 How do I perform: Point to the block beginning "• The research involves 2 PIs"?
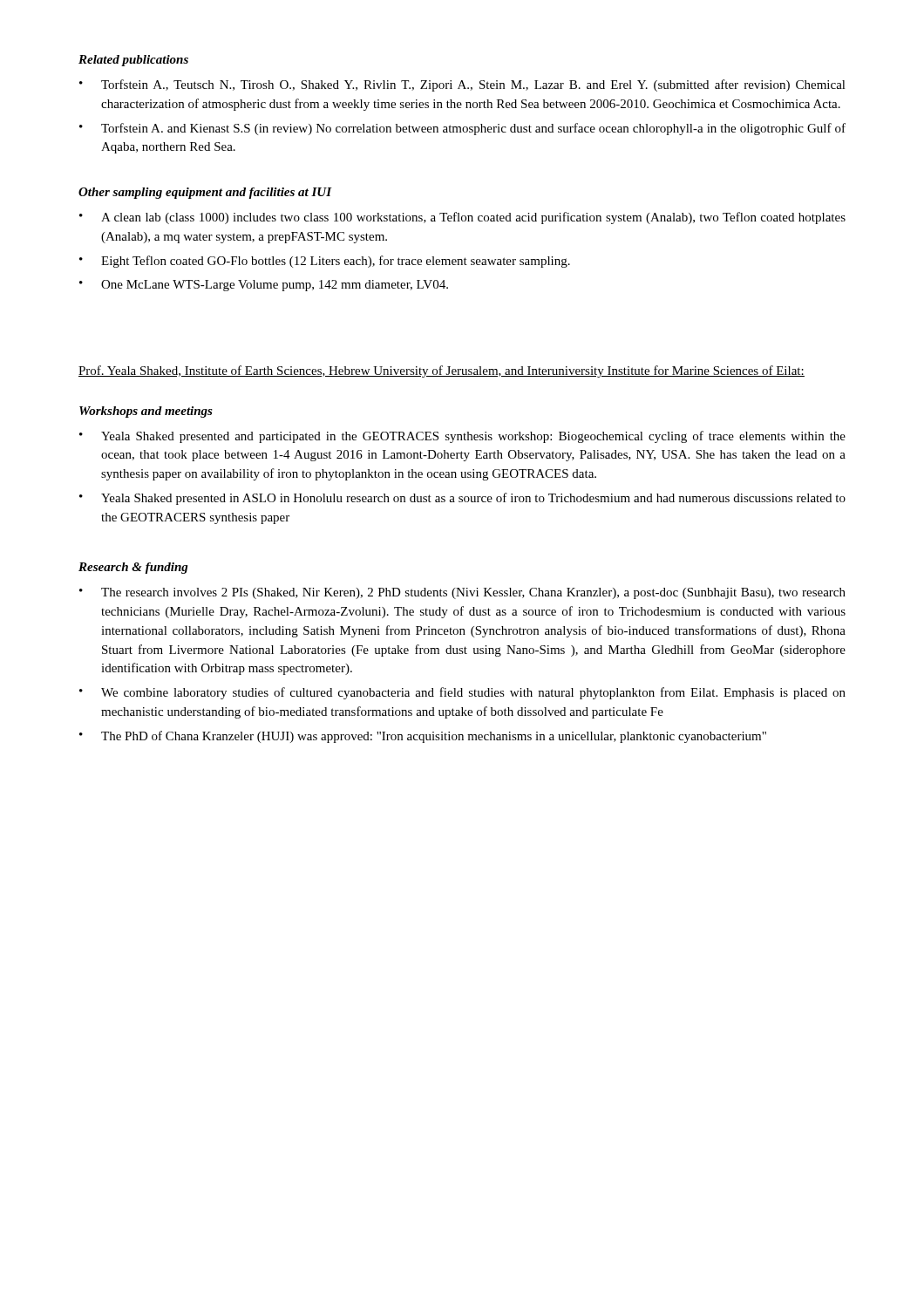pos(462,631)
